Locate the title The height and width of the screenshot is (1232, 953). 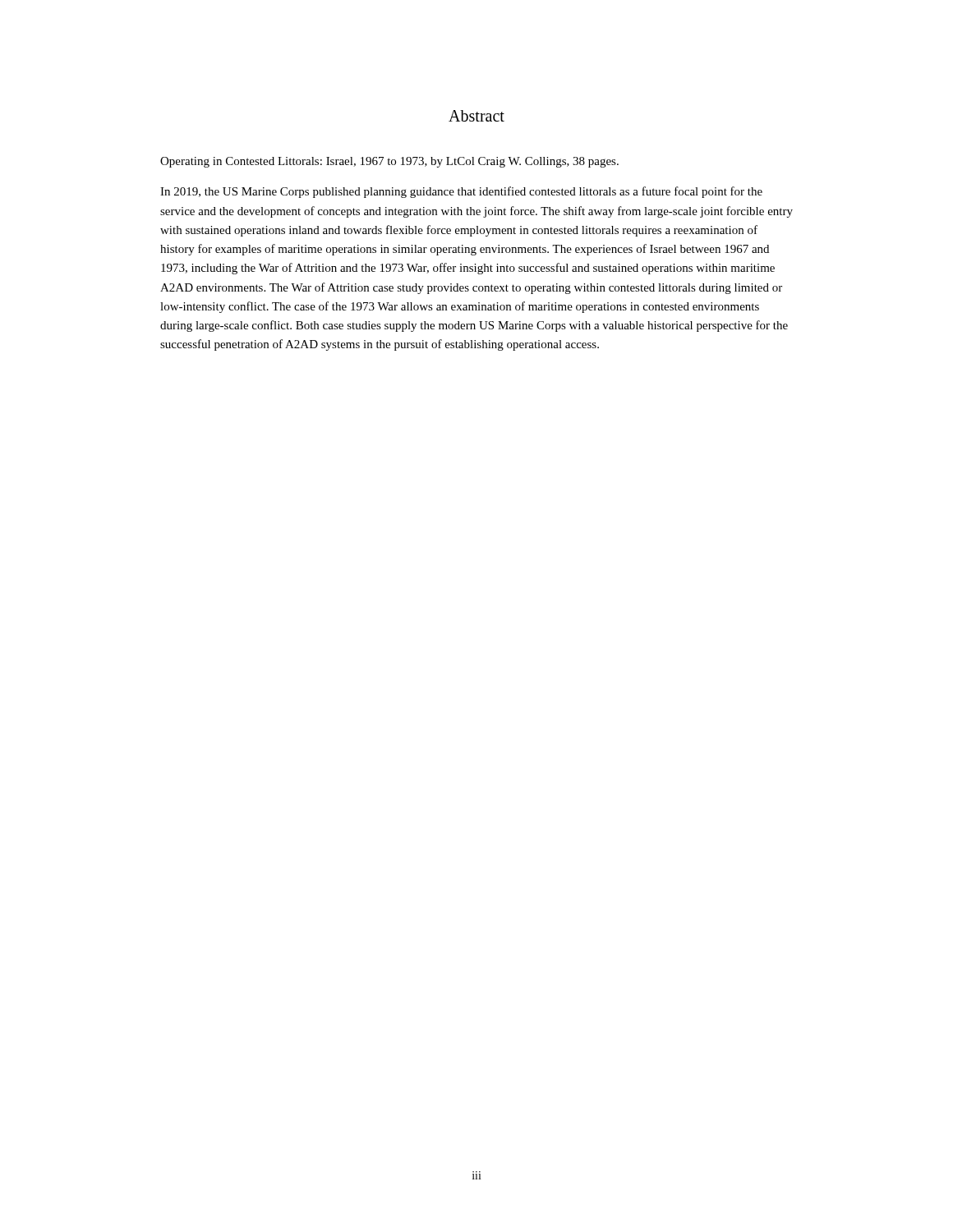476,116
